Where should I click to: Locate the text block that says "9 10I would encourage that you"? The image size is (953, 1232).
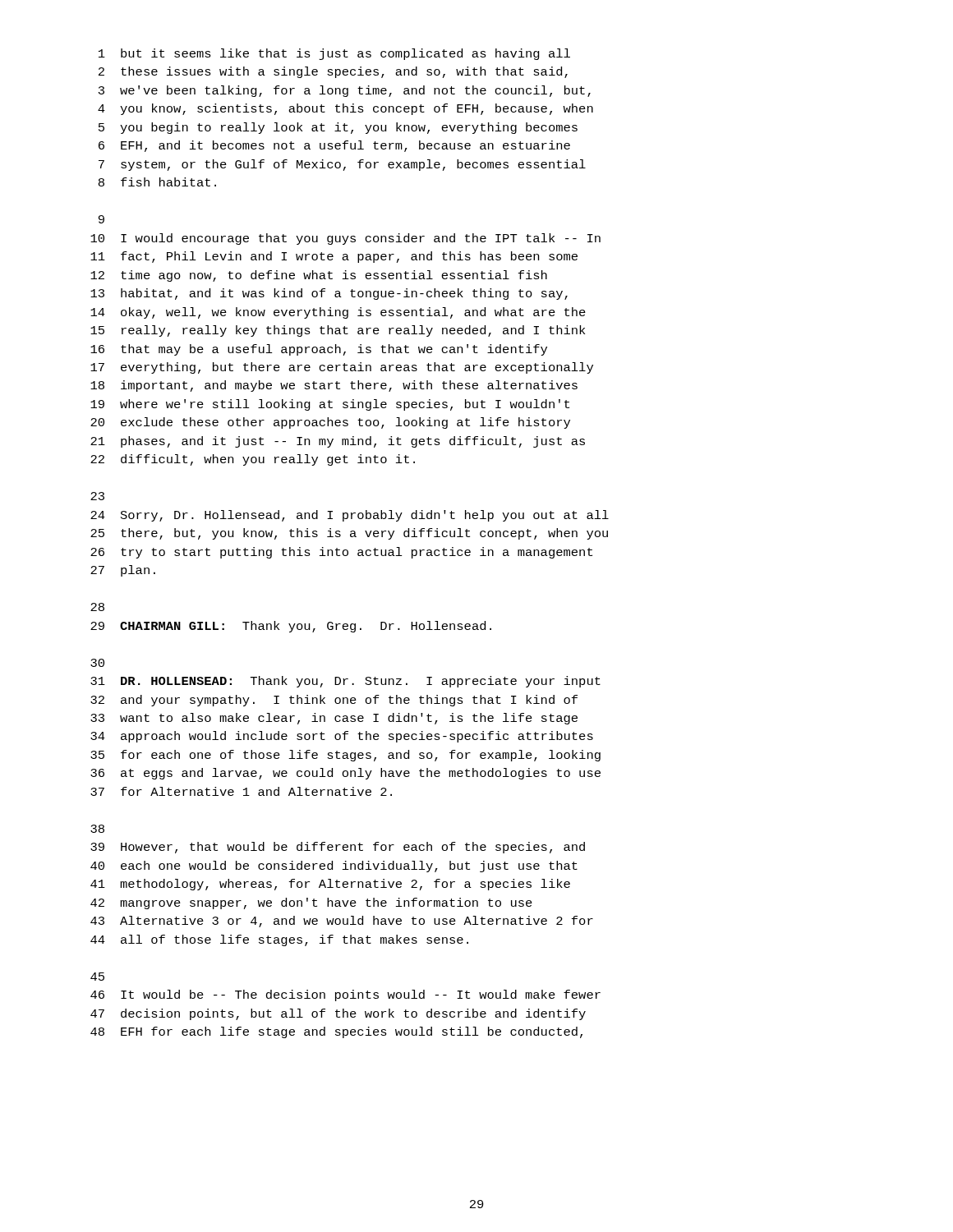click(x=481, y=340)
